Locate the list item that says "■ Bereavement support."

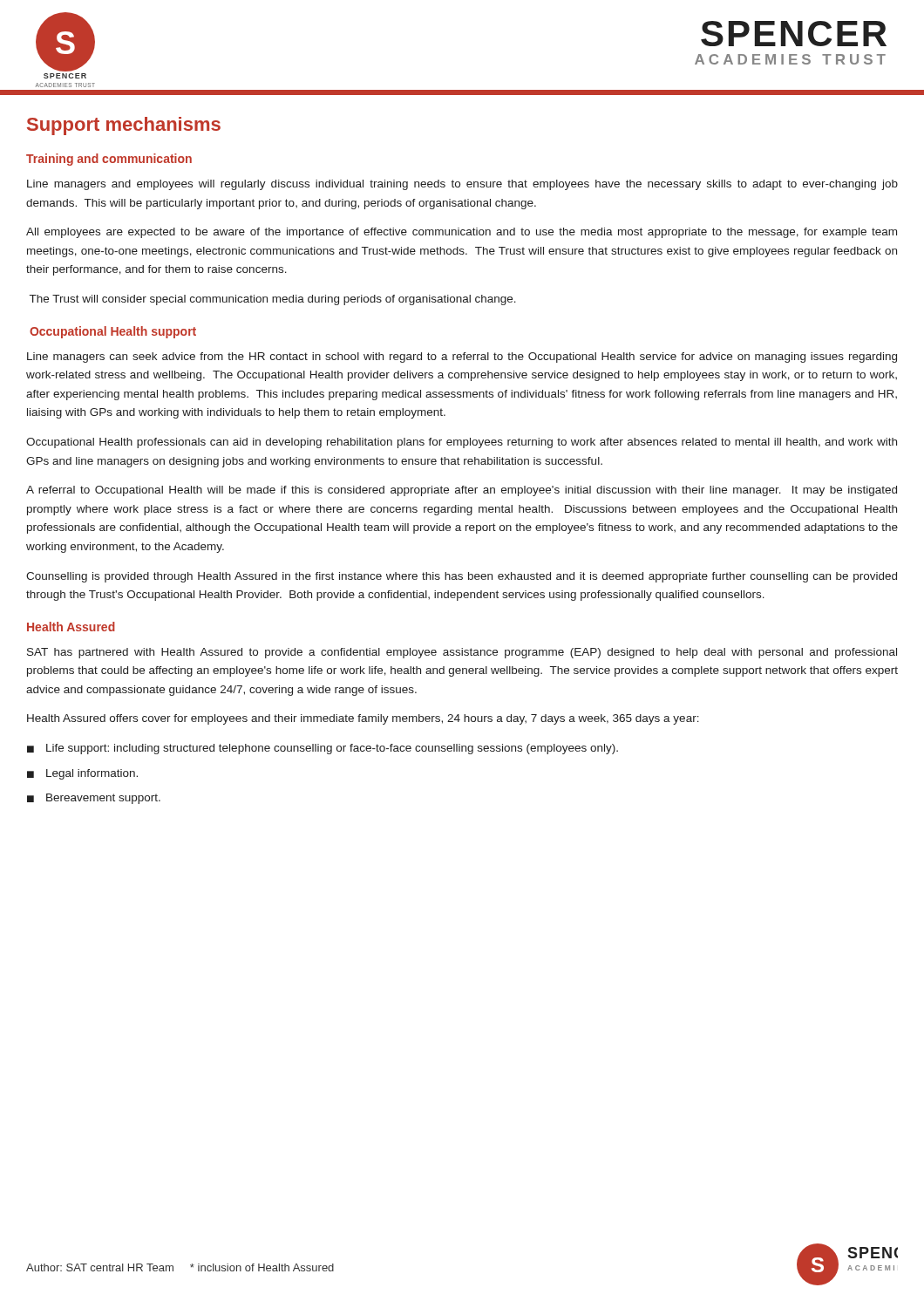pyautogui.click(x=94, y=799)
